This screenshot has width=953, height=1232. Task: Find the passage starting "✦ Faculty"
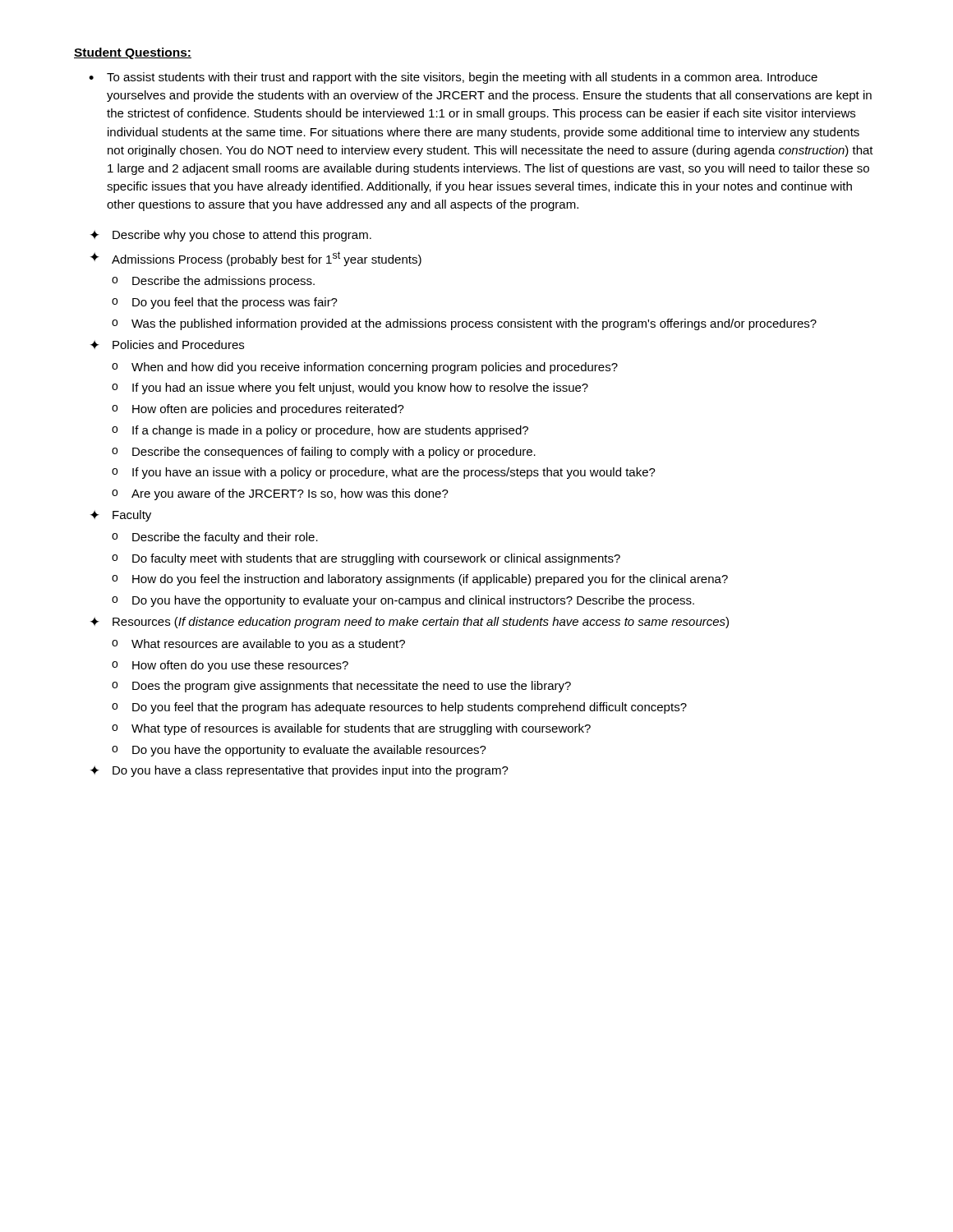(x=121, y=516)
